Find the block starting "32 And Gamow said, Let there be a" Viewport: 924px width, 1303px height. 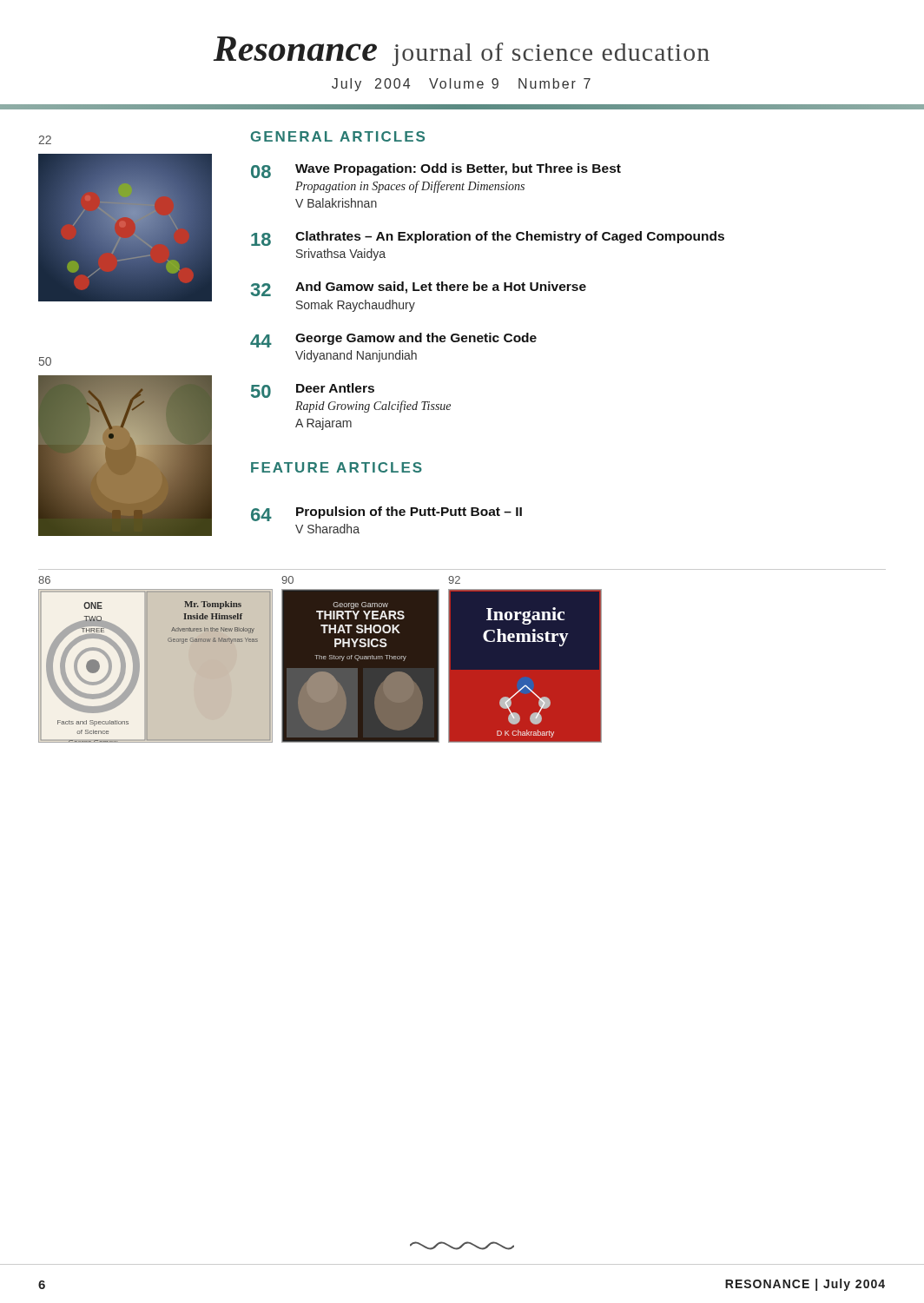568,295
